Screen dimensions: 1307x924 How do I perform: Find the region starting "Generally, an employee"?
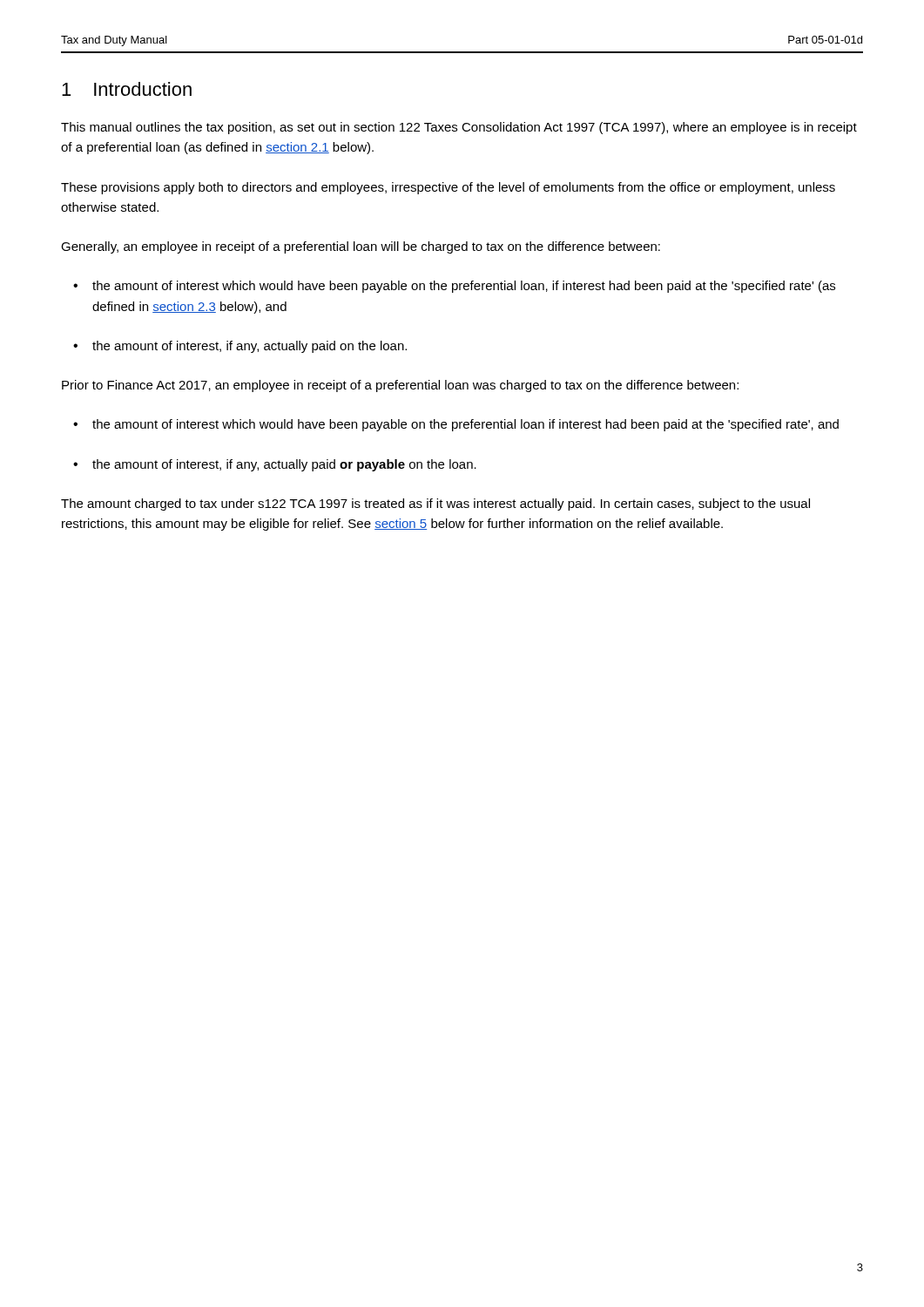pyautogui.click(x=462, y=246)
